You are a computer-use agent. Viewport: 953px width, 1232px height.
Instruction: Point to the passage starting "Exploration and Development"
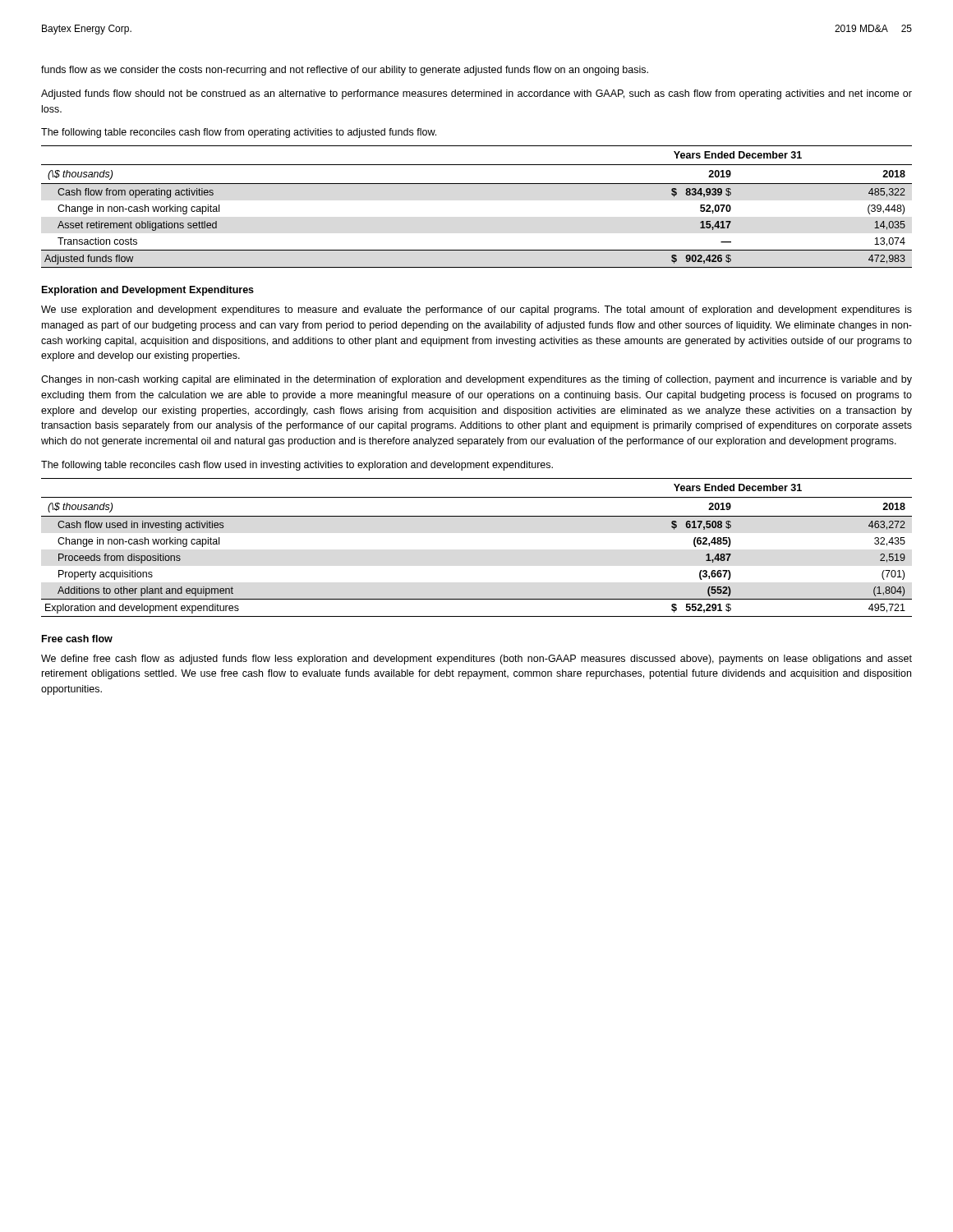click(x=147, y=290)
